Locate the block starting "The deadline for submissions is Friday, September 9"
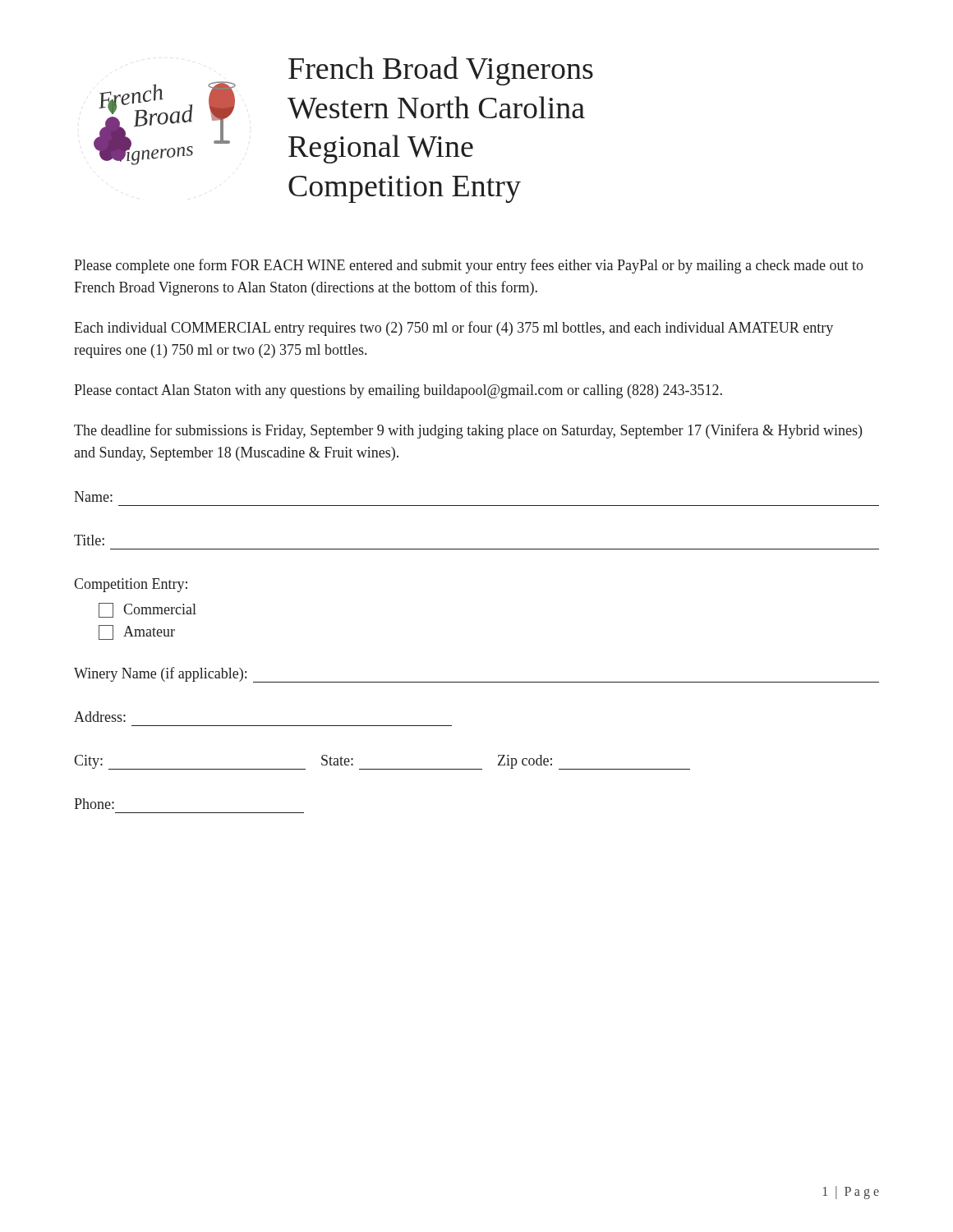Screen dimensions: 1232x953 [468, 441]
